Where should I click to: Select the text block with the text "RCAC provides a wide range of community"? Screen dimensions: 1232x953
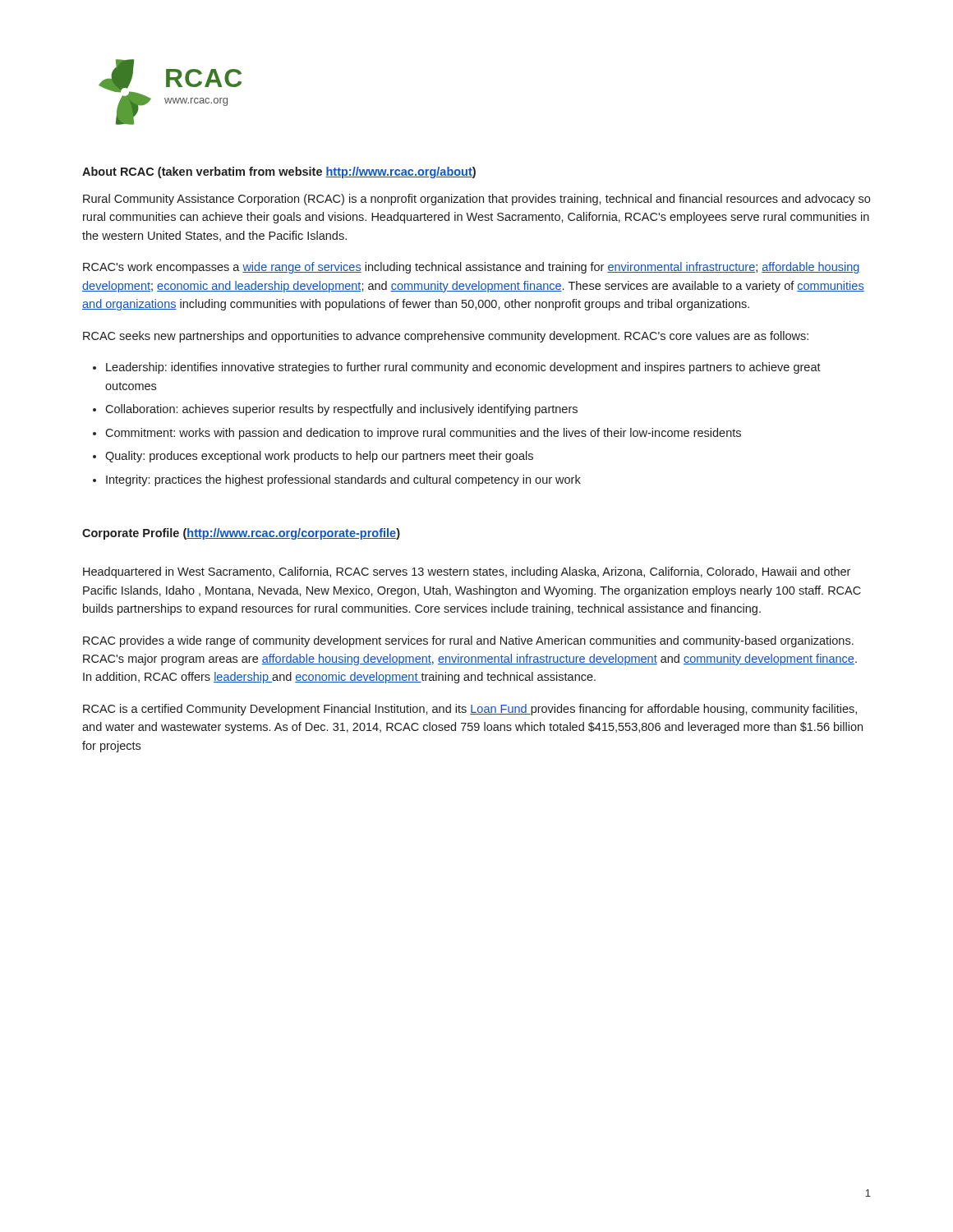pos(470,659)
